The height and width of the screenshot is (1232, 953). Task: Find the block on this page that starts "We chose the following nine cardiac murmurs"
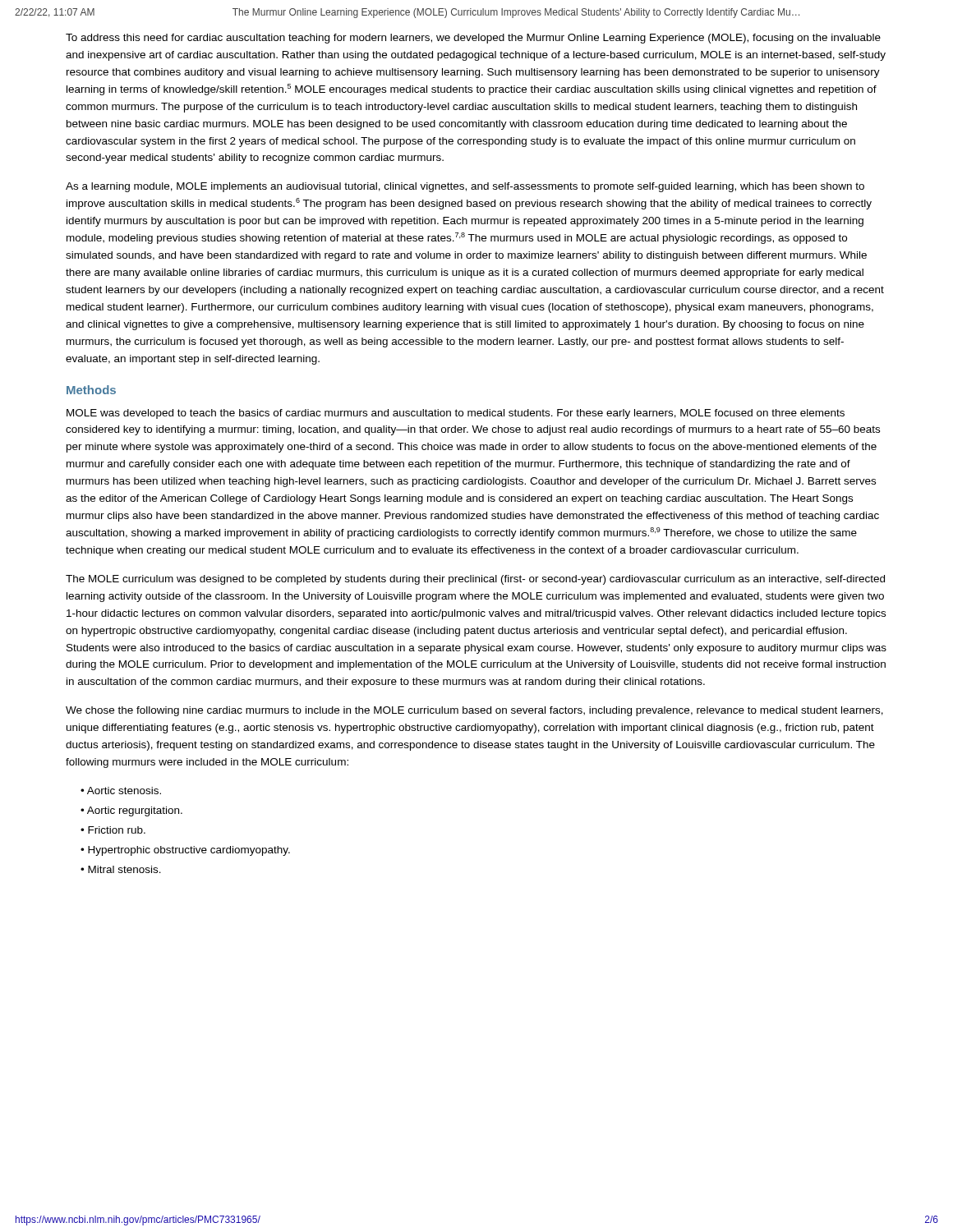coord(476,737)
